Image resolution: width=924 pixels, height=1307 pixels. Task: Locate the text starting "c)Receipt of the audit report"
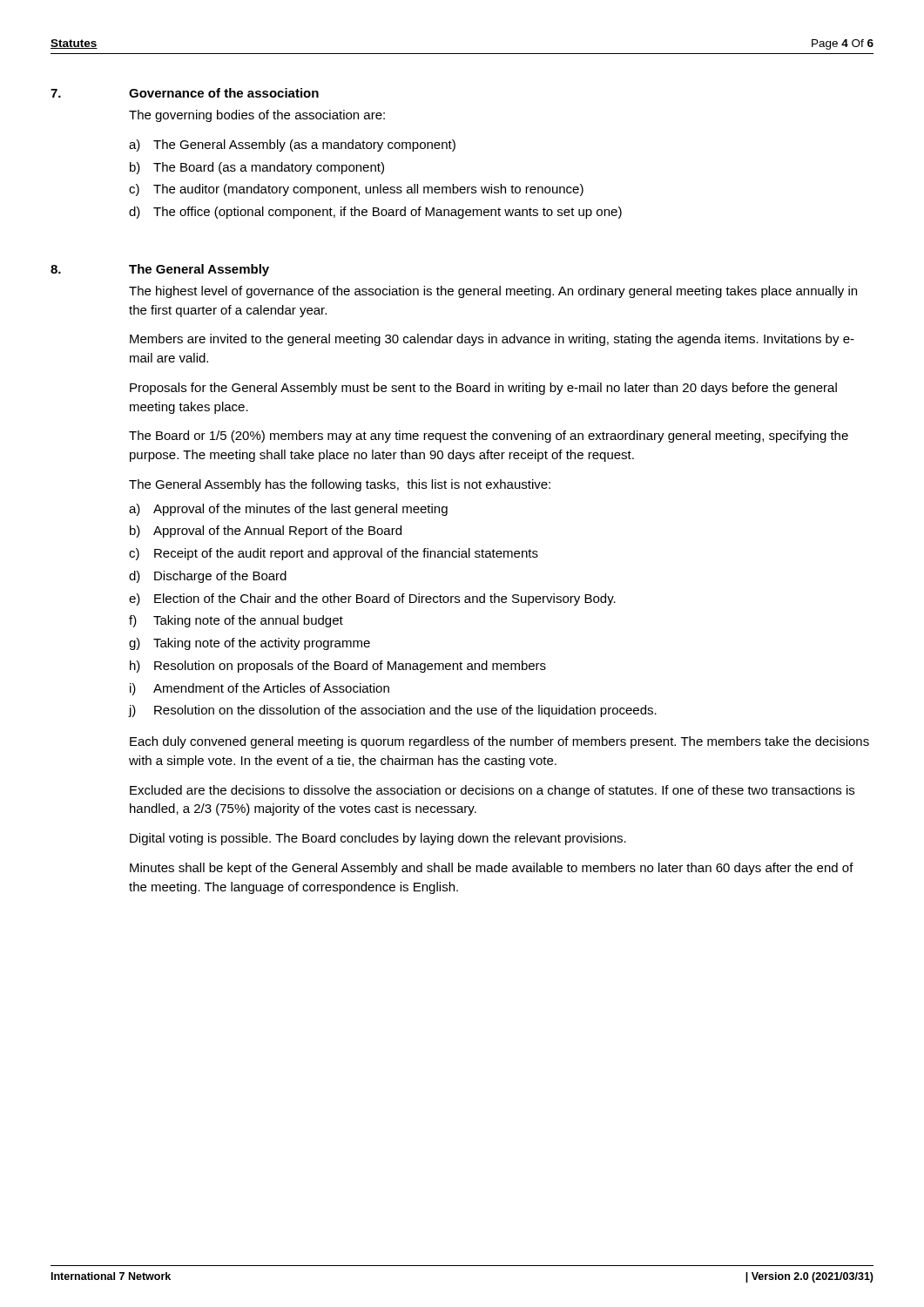click(x=501, y=553)
